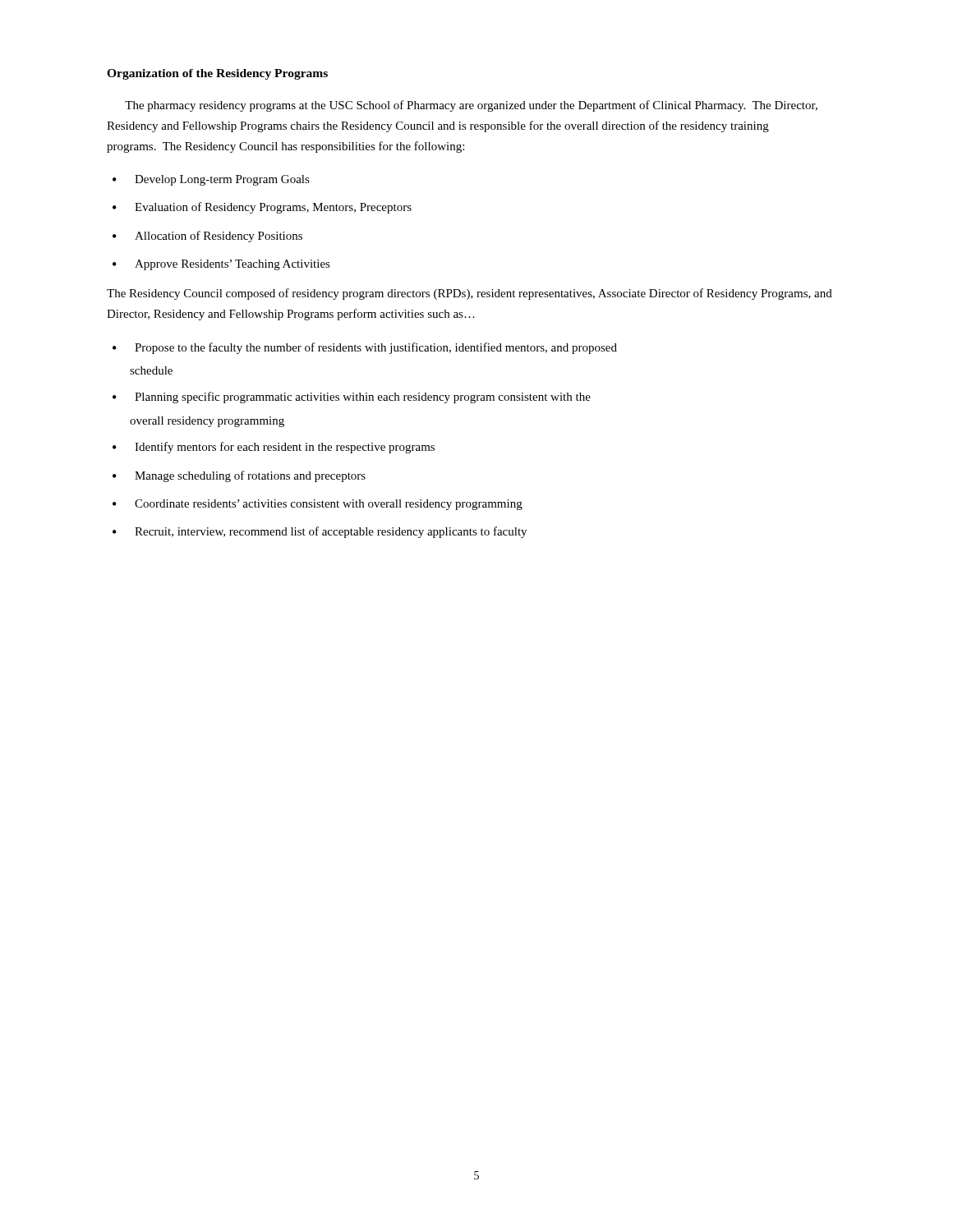Locate the passage starting "• Evaluation of"

pyautogui.click(x=262, y=208)
